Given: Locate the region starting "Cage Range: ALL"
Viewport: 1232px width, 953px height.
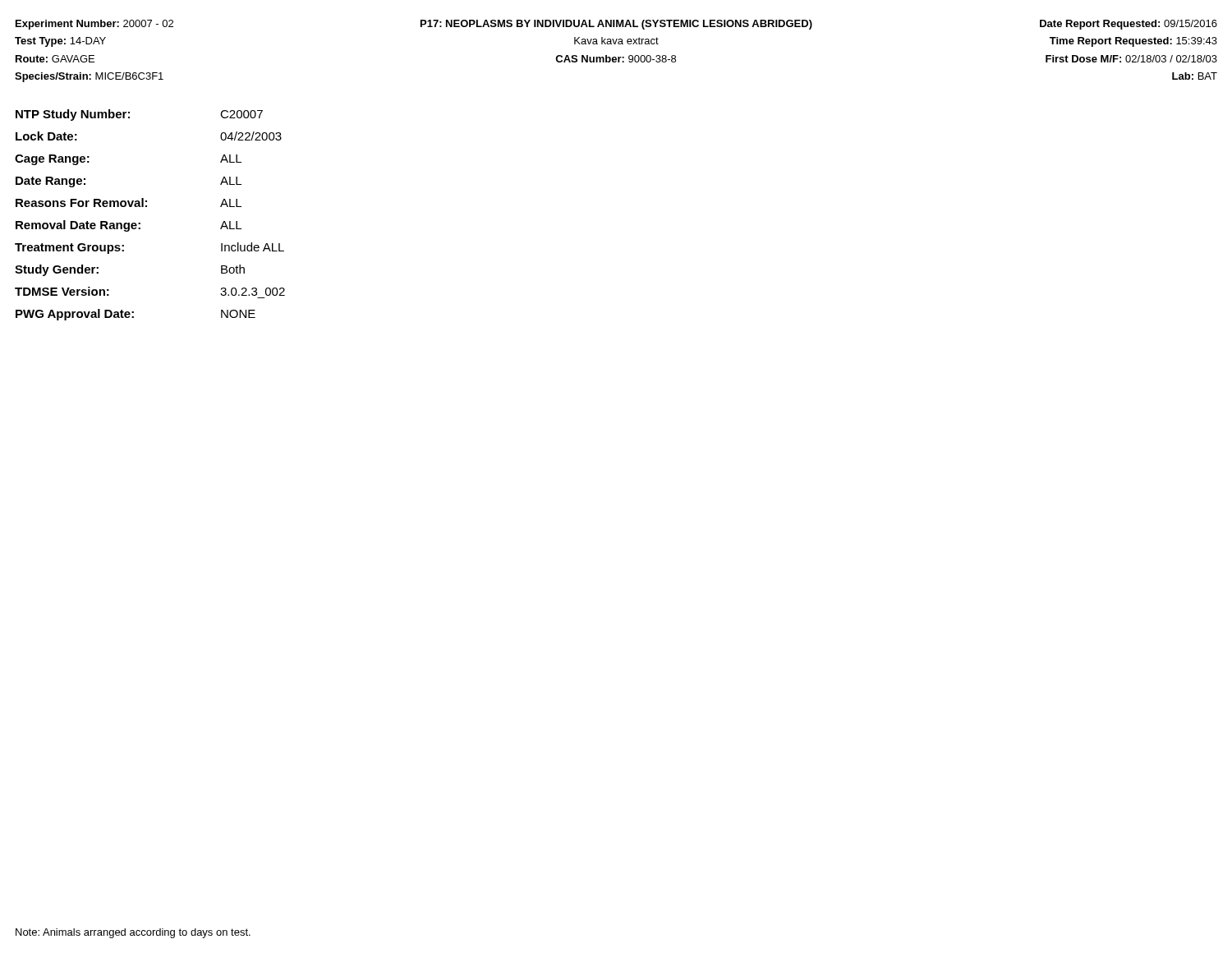Looking at the screenshot, I should 53,160.
